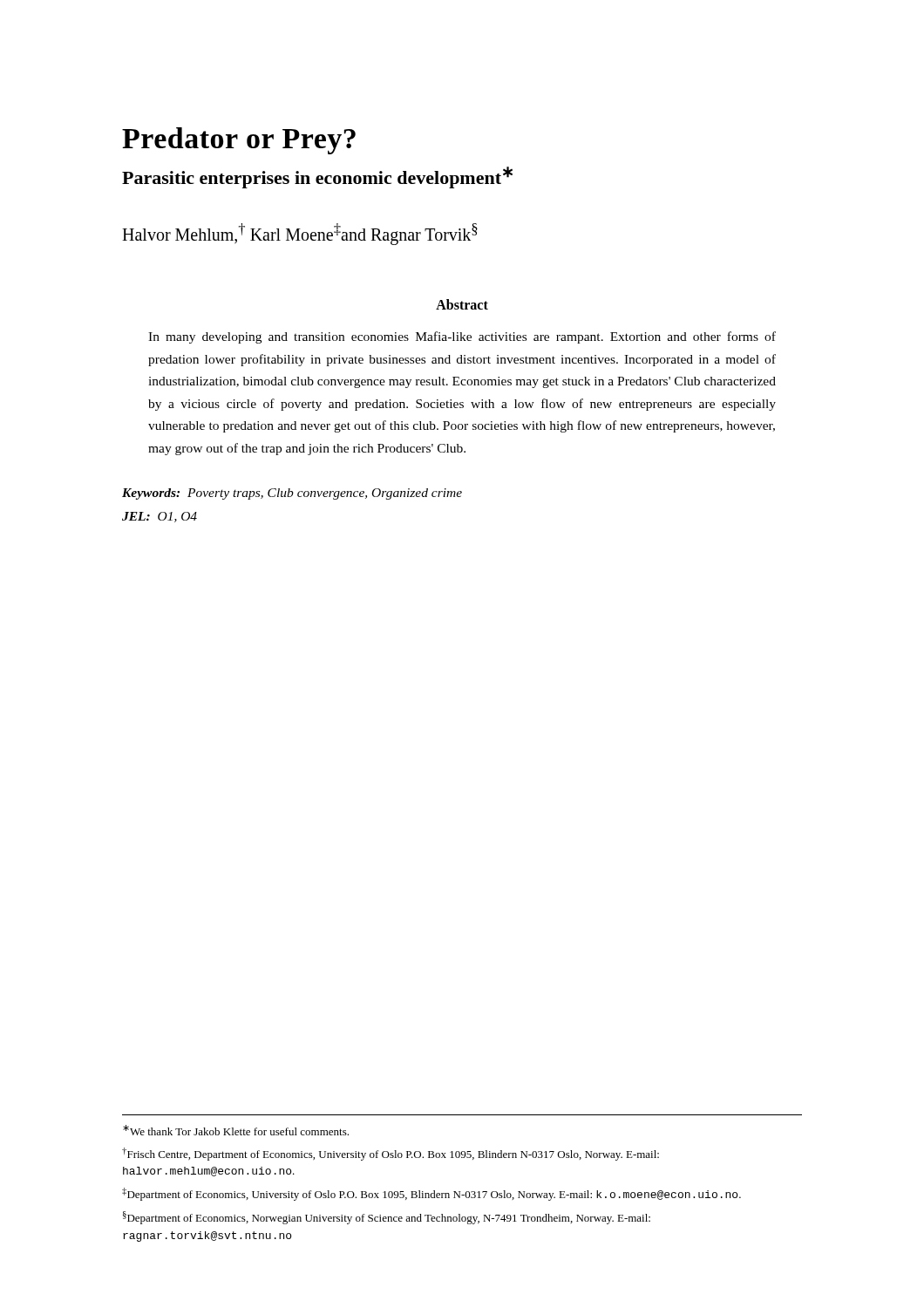Viewport: 924px width, 1308px height.
Task: Navigate to the text starting "Predator or Prey?"
Action: click(240, 138)
